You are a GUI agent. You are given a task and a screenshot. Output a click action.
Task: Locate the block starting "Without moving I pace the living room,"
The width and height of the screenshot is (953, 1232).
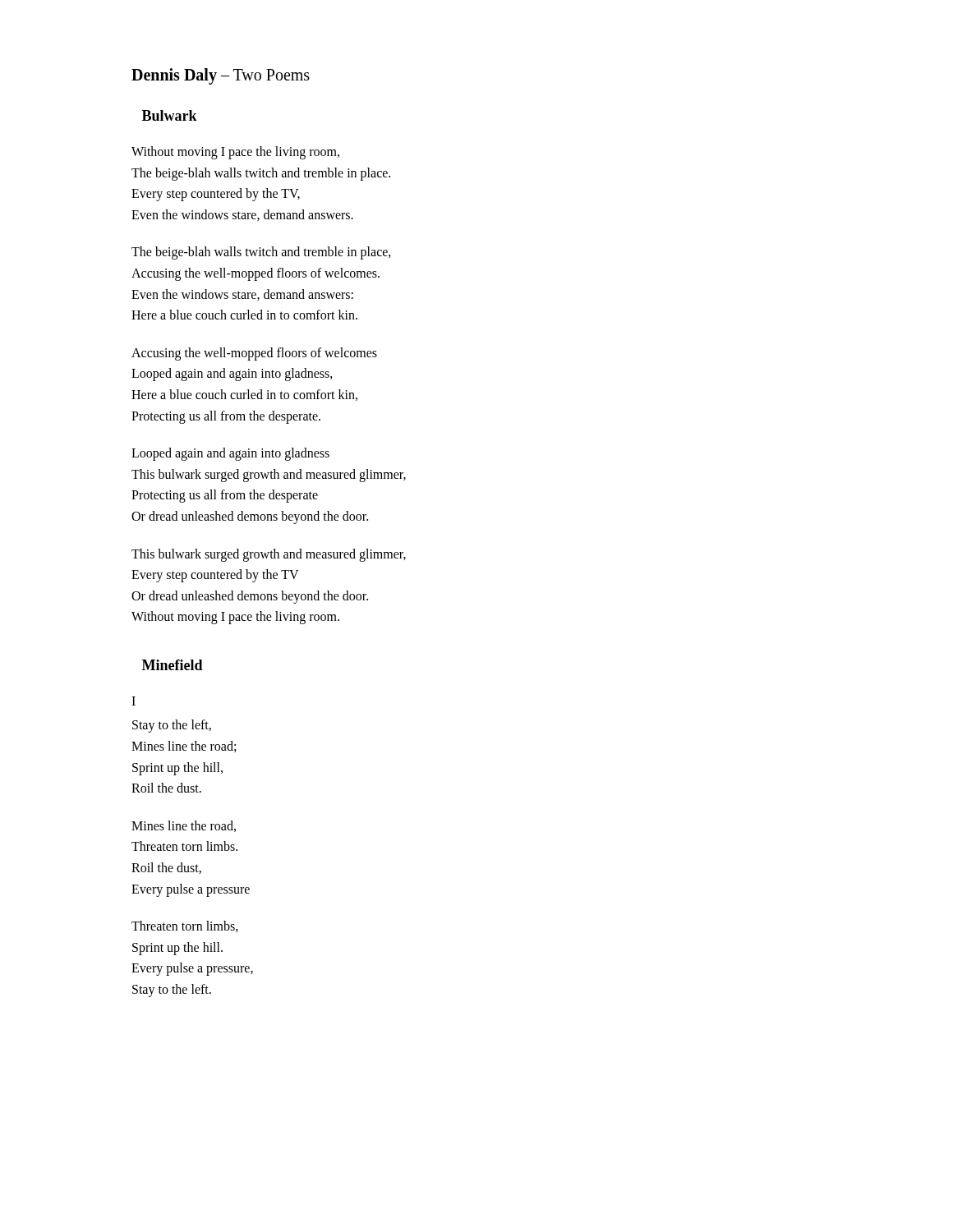(x=235, y=153)
